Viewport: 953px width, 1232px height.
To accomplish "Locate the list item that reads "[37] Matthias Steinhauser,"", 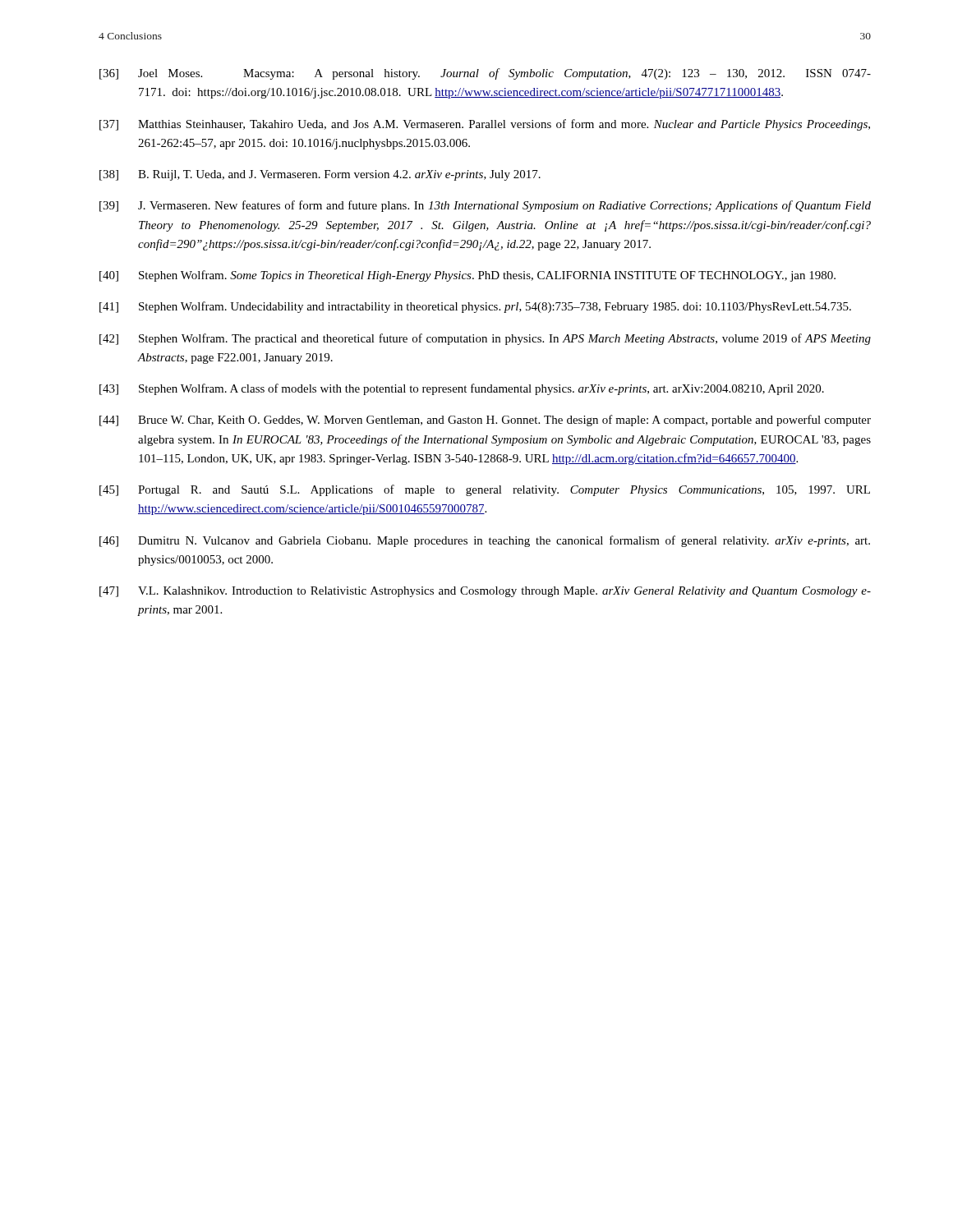I will (x=485, y=134).
